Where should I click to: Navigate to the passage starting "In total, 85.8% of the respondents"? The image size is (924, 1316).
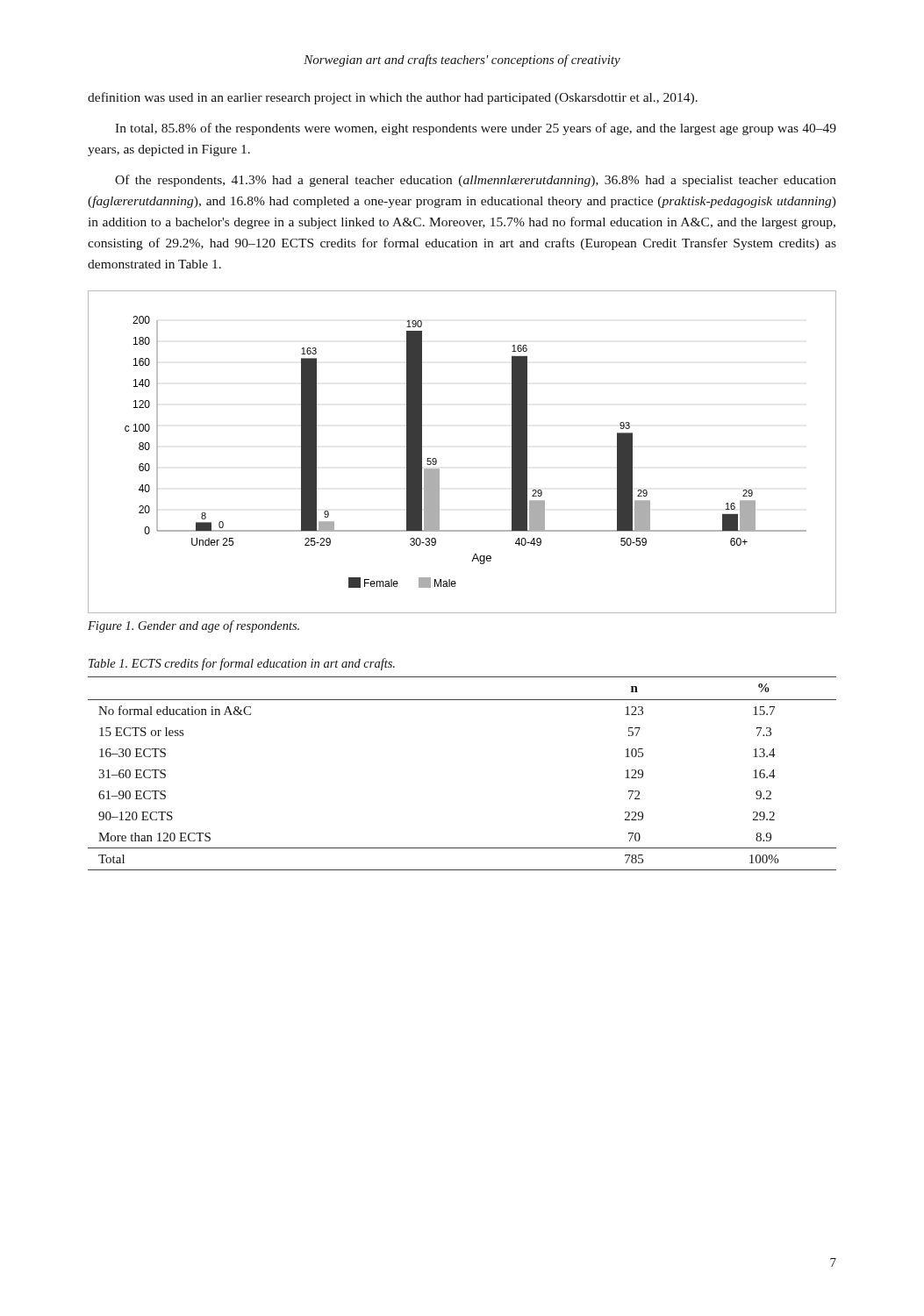click(462, 139)
